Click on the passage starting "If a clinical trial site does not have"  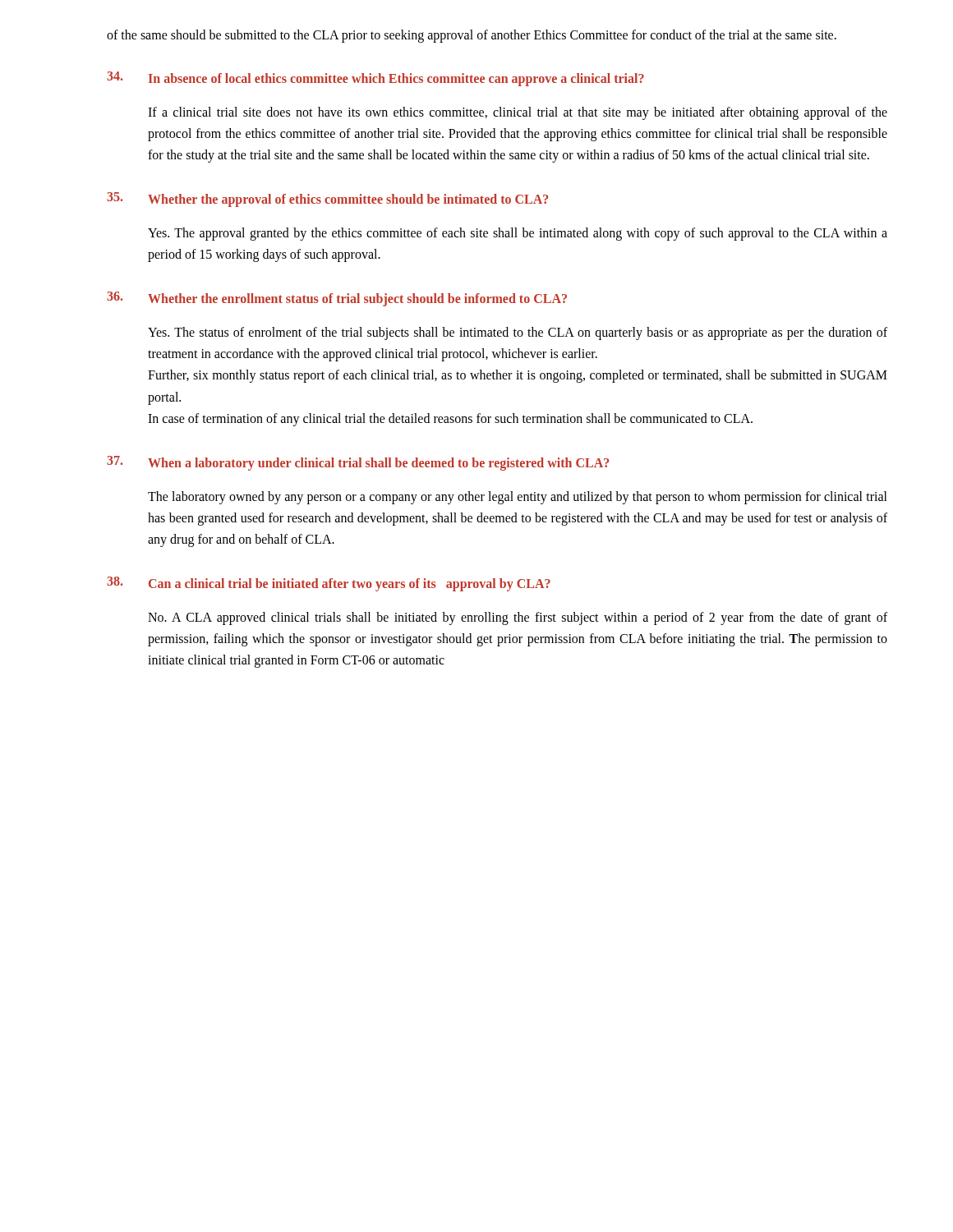click(518, 133)
